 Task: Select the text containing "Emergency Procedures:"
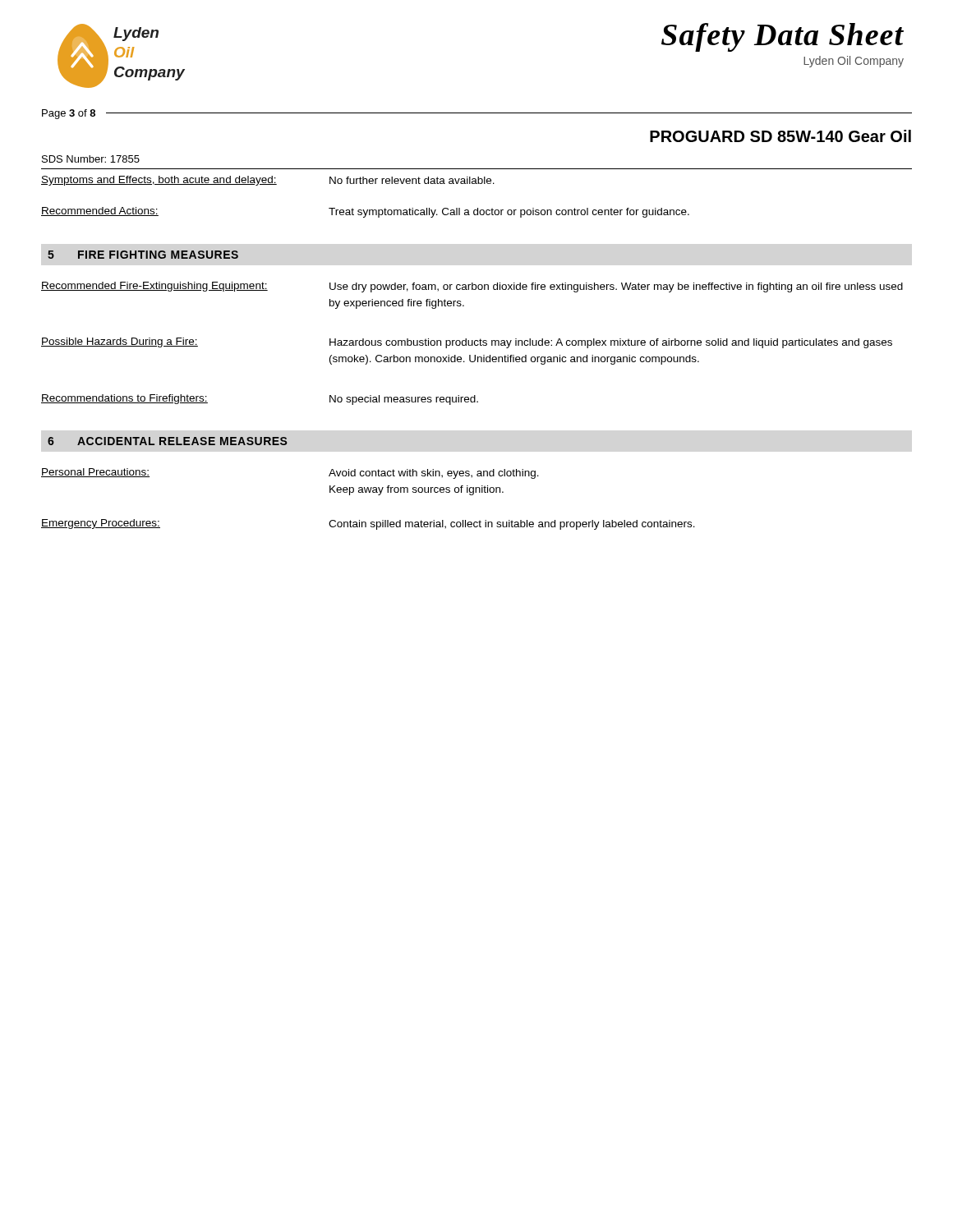coord(101,523)
